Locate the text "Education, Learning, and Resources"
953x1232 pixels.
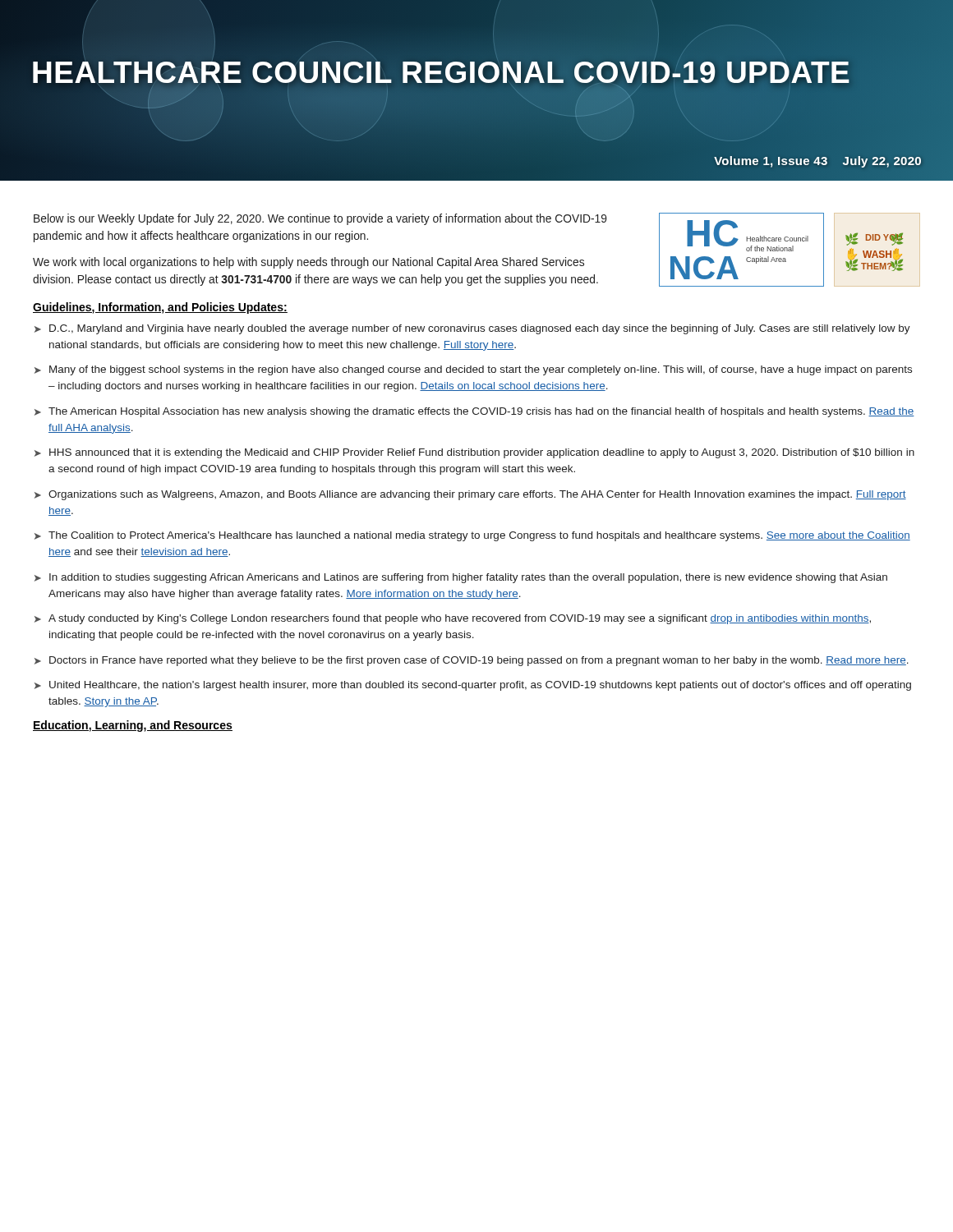[x=133, y=725]
